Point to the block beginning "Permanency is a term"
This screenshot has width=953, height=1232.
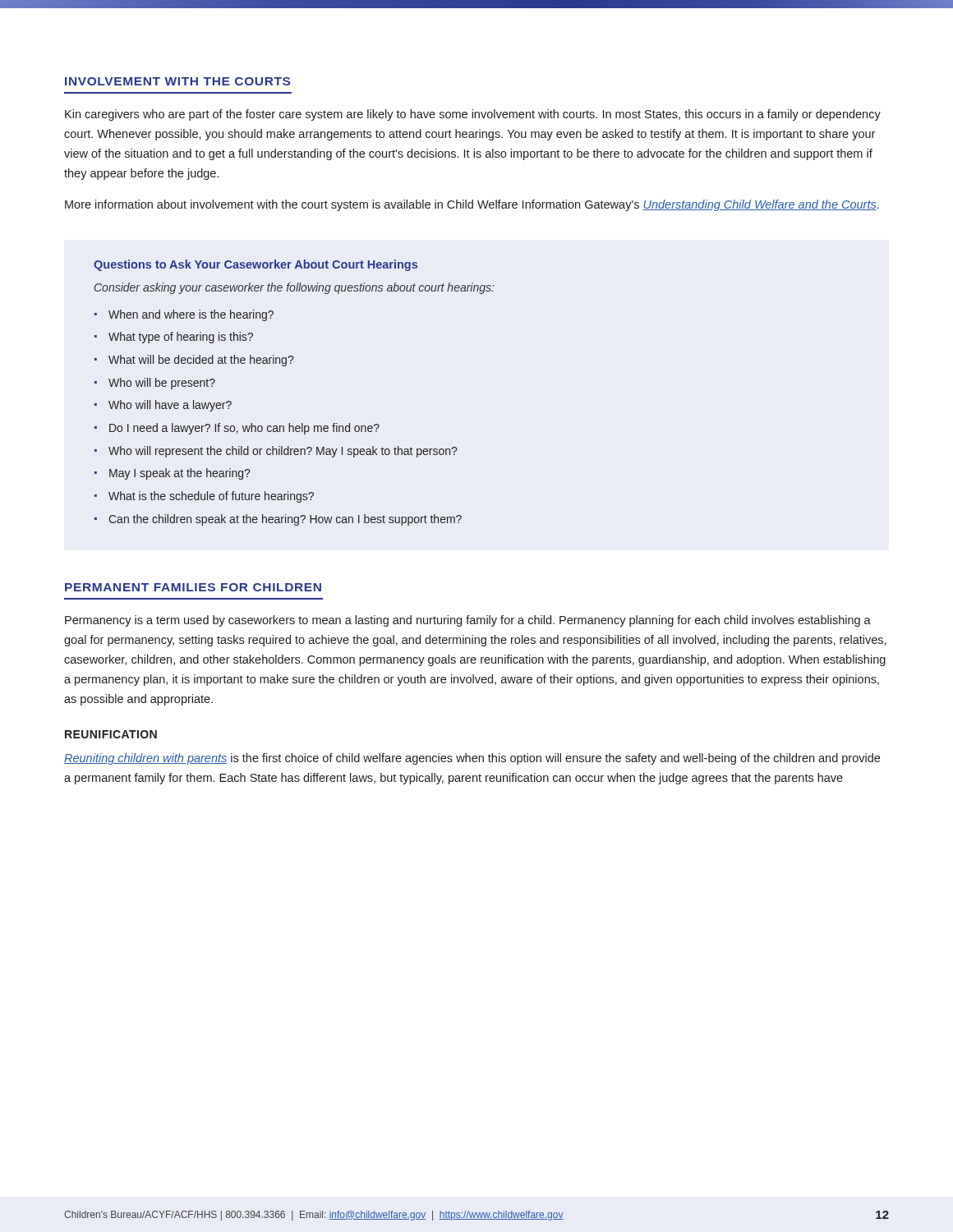tap(475, 660)
